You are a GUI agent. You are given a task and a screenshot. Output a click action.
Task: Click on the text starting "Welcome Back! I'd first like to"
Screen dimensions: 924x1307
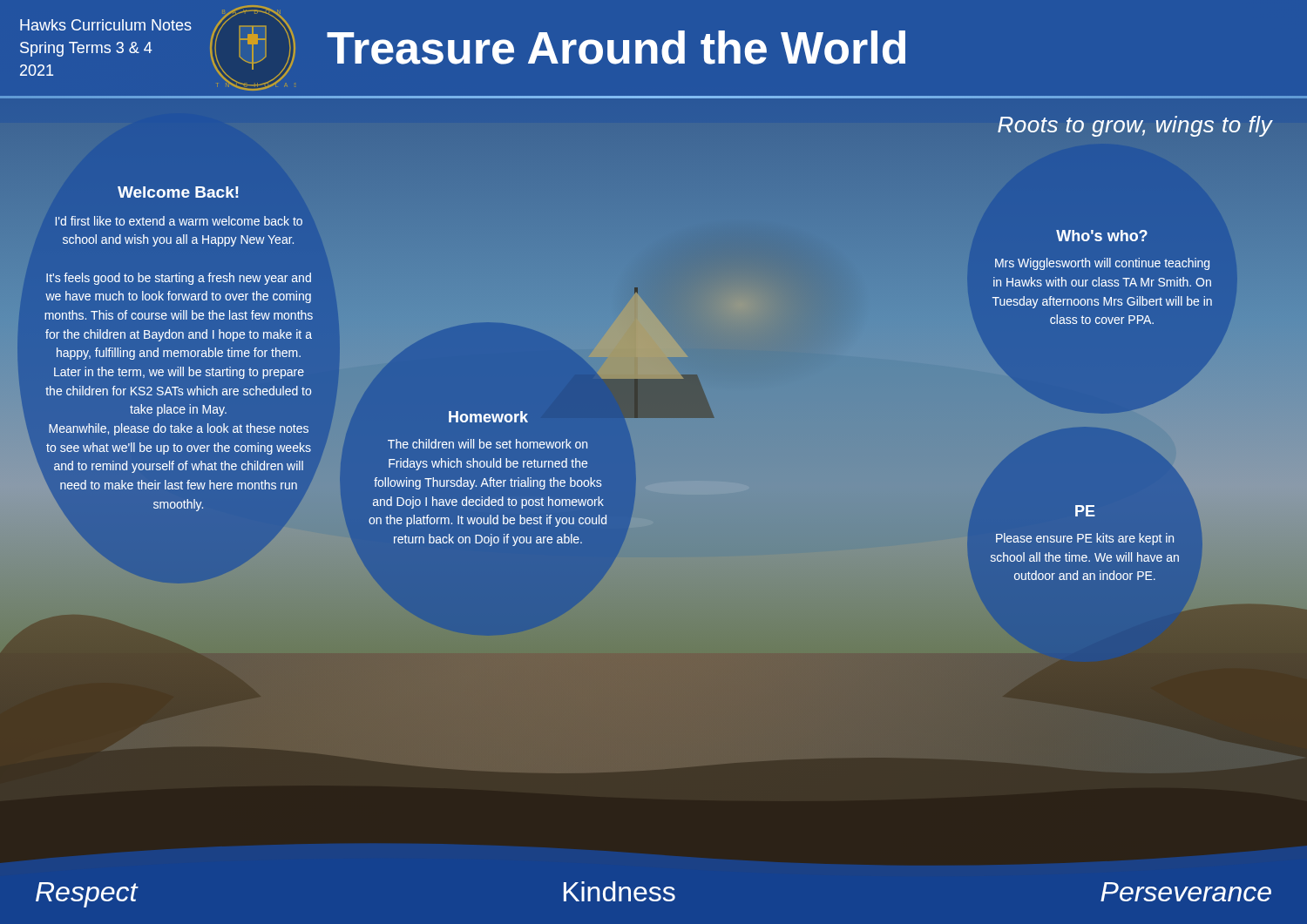179,348
